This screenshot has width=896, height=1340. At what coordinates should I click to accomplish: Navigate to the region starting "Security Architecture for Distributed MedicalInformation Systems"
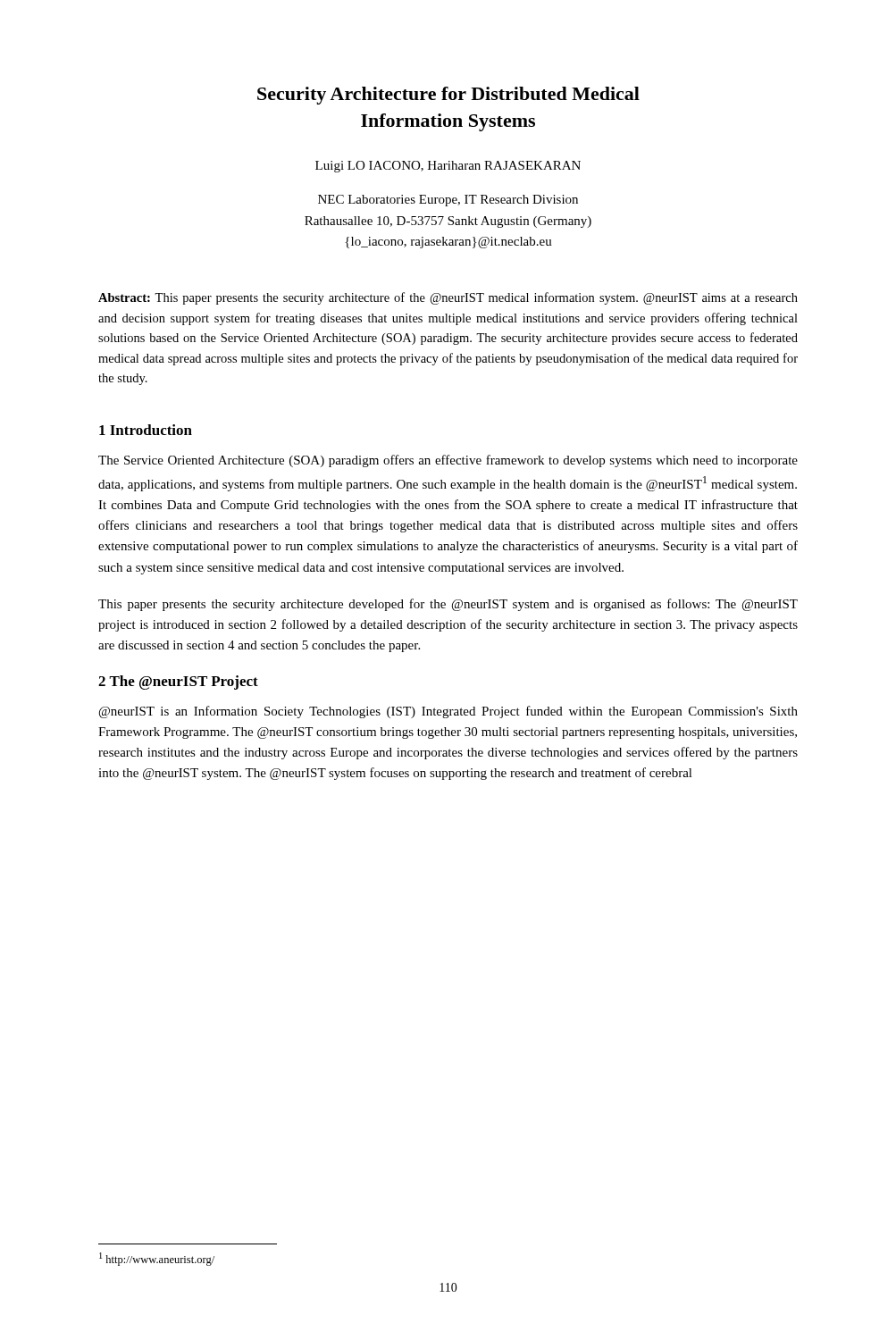click(448, 107)
